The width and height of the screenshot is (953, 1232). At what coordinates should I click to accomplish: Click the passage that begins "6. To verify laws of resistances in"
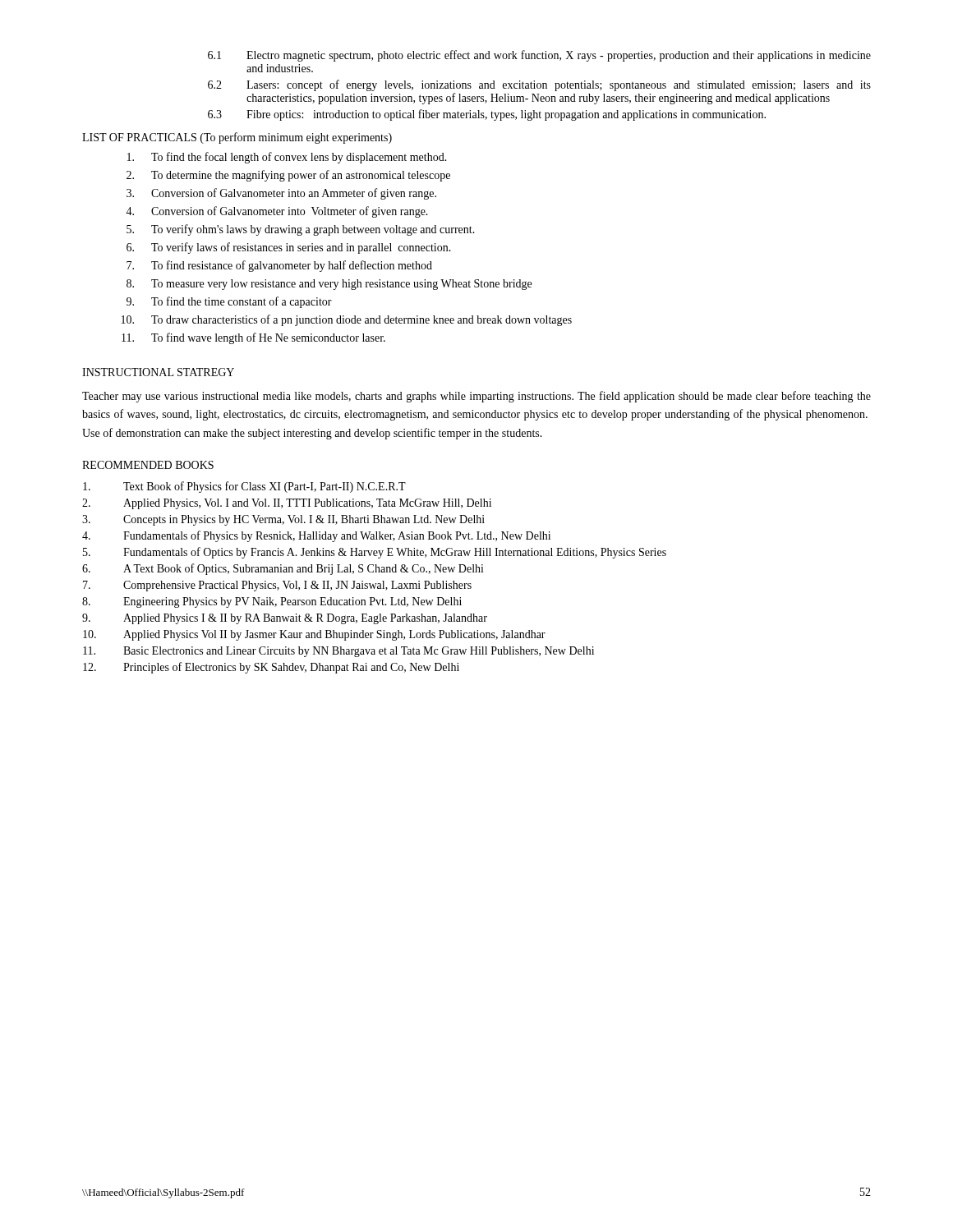(x=283, y=248)
